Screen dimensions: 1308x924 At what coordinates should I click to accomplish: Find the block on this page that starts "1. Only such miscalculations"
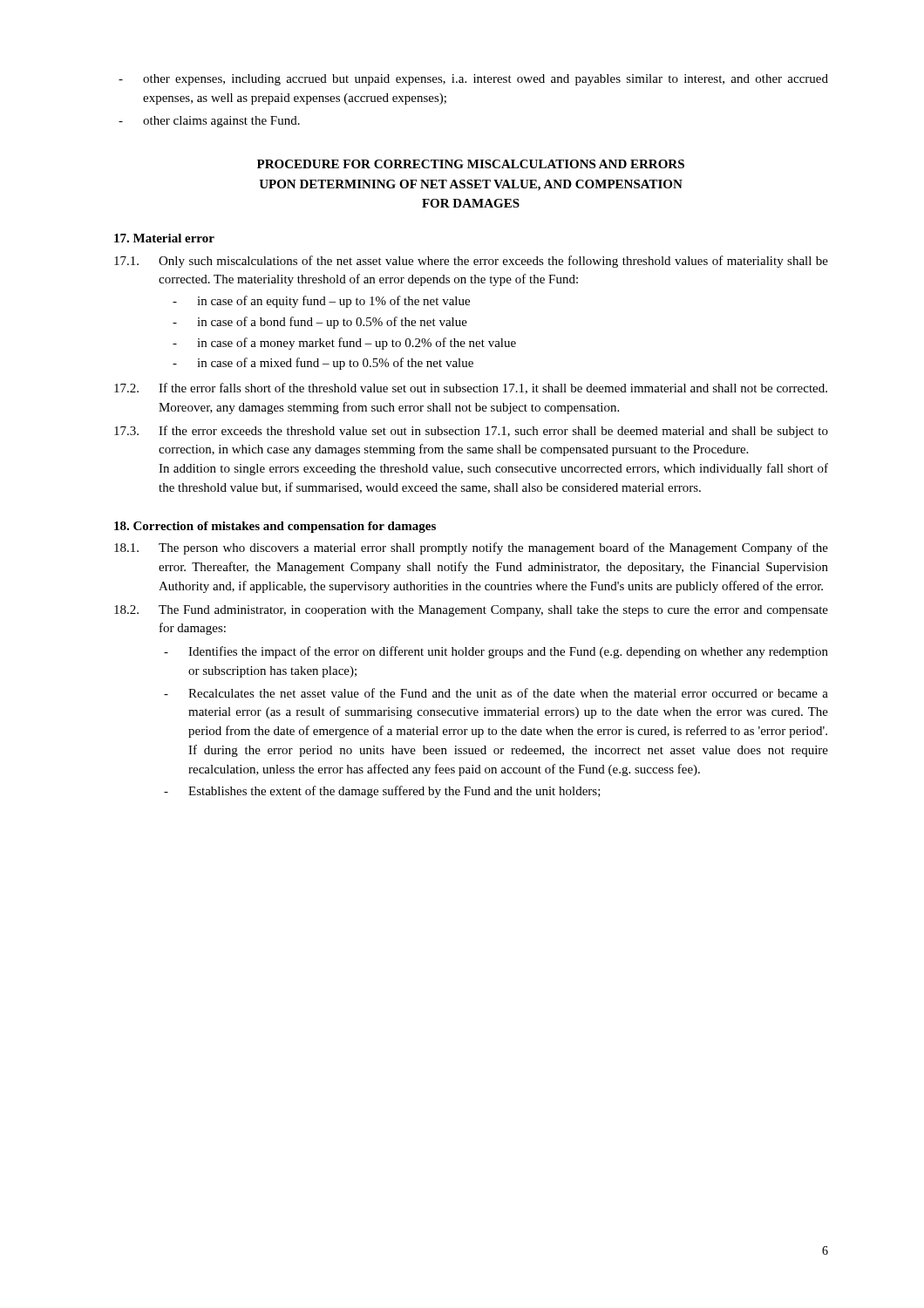pyautogui.click(x=471, y=313)
